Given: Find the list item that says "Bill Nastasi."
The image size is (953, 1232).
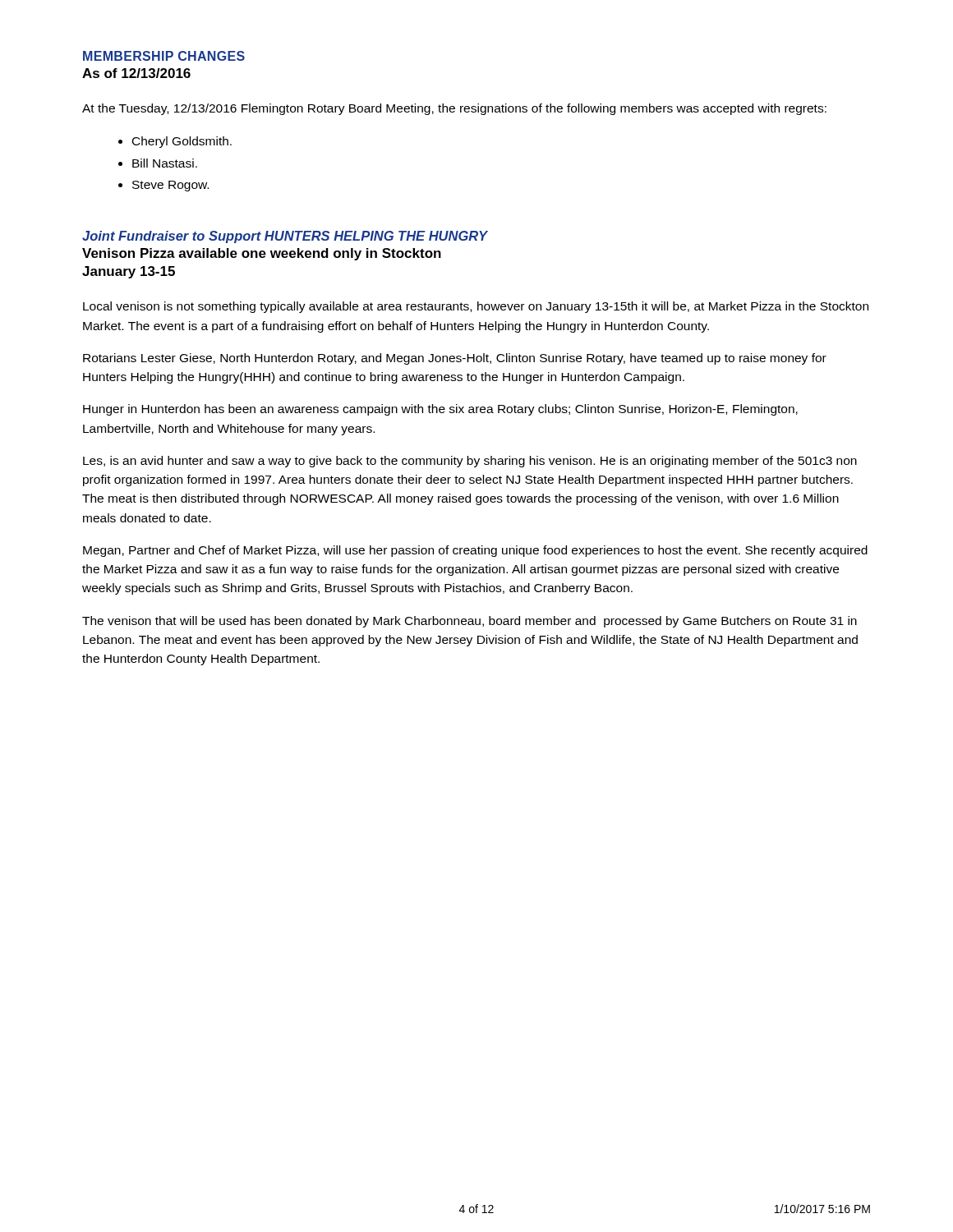Looking at the screenshot, I should [165, 163].
